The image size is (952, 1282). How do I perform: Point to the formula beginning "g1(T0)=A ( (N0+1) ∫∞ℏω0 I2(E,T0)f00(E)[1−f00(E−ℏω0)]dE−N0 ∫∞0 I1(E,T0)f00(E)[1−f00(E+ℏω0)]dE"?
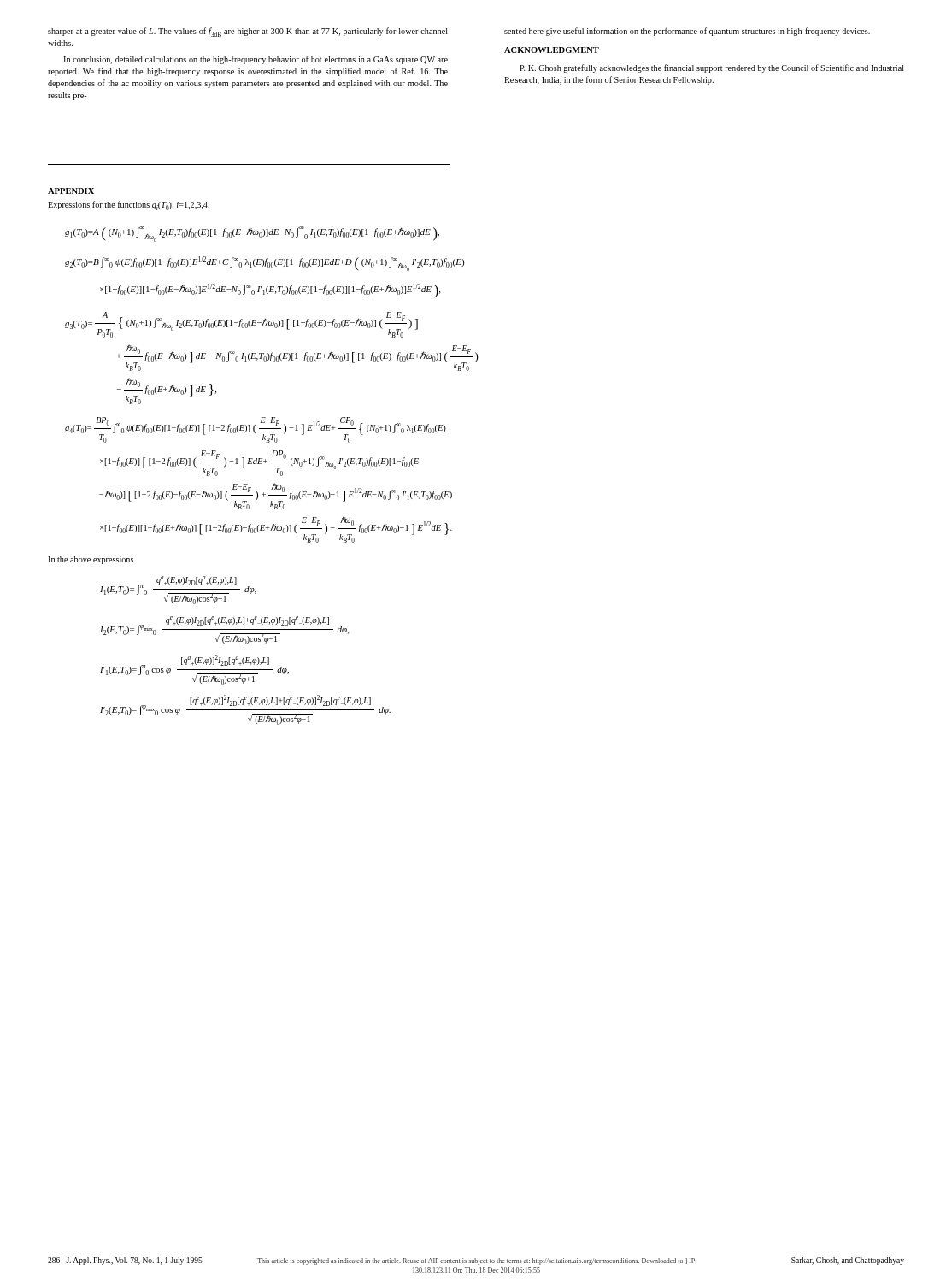click(x=252, y=234)
